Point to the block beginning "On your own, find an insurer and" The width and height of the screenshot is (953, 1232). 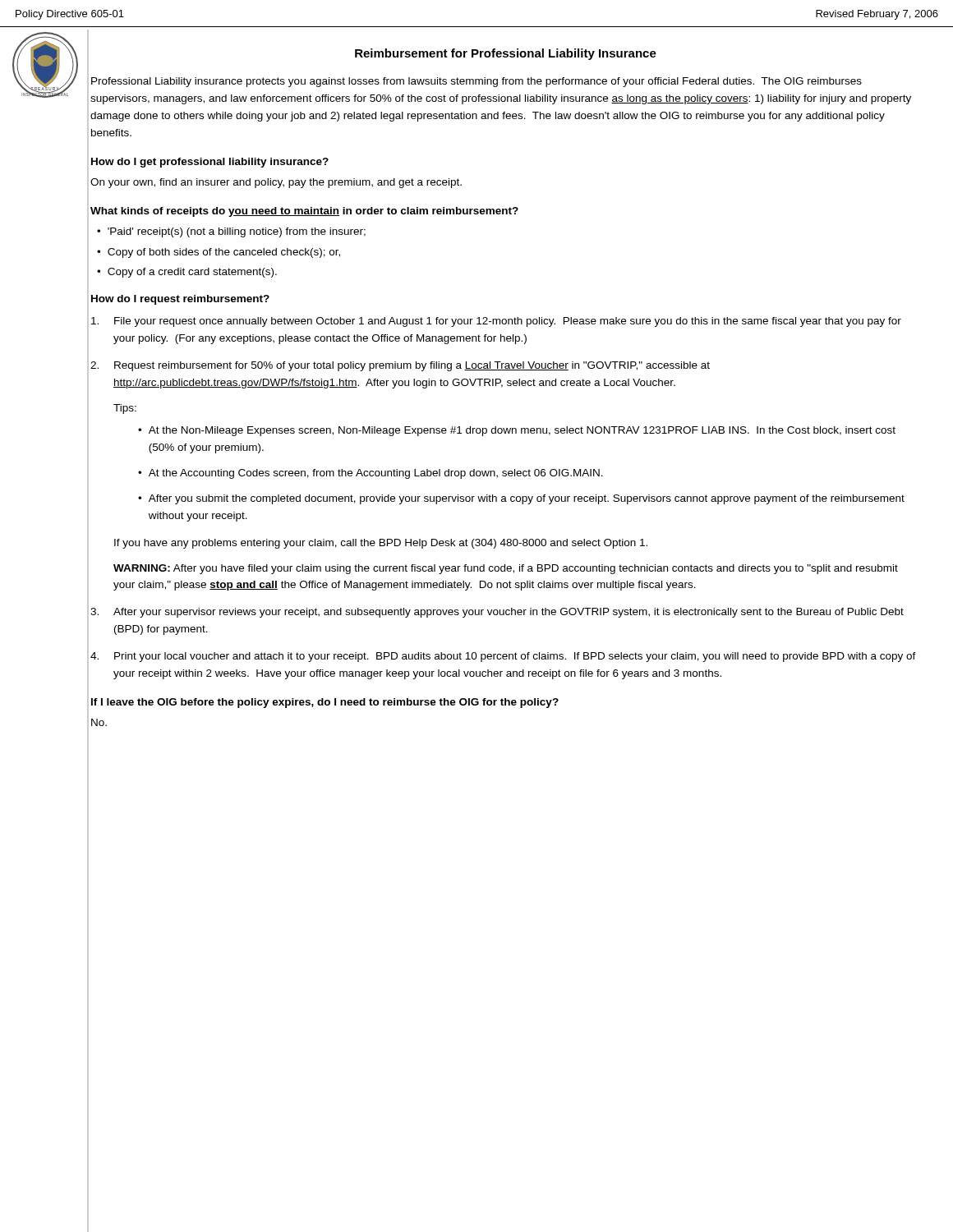276,182
